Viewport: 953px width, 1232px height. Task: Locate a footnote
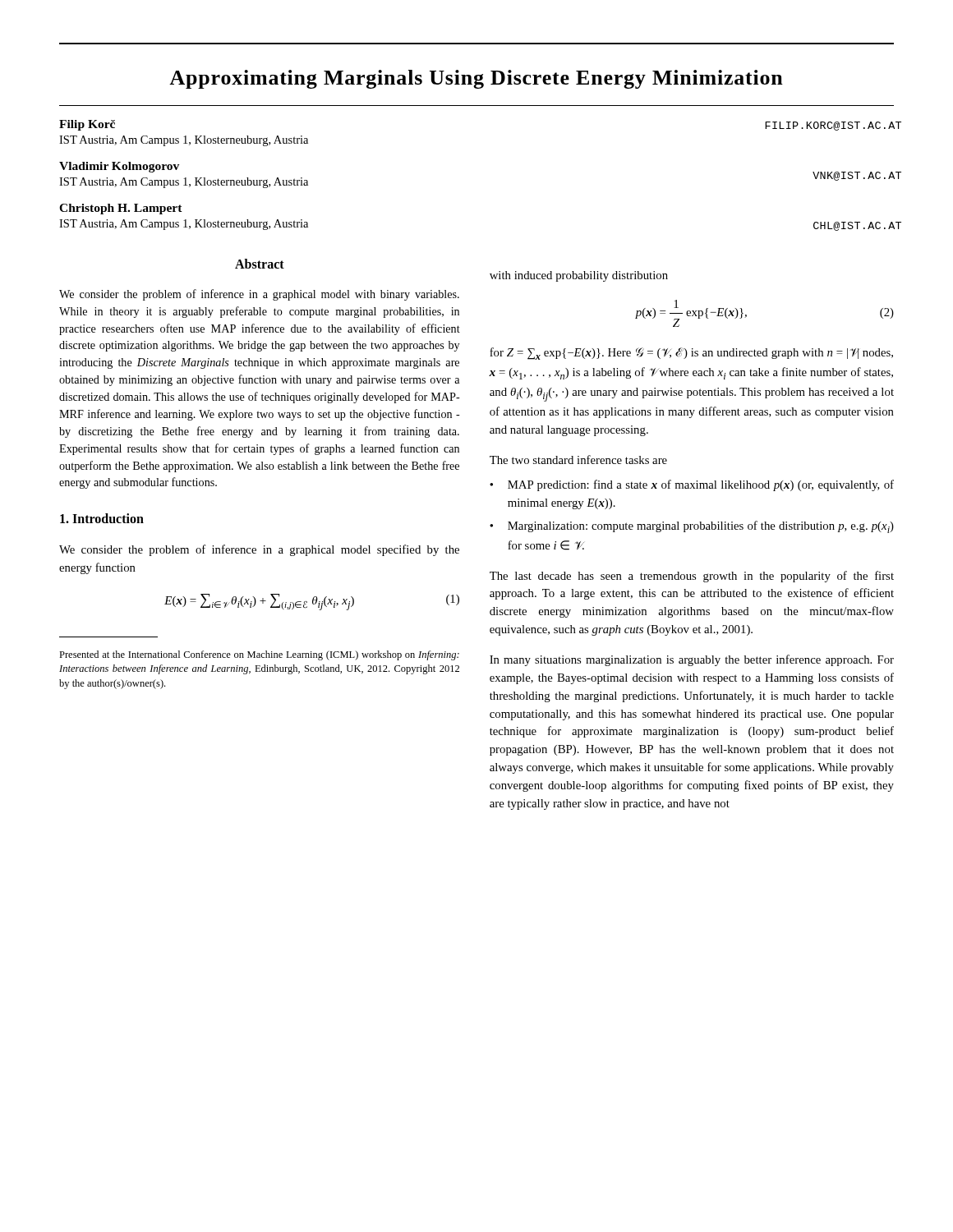(260, 670)
